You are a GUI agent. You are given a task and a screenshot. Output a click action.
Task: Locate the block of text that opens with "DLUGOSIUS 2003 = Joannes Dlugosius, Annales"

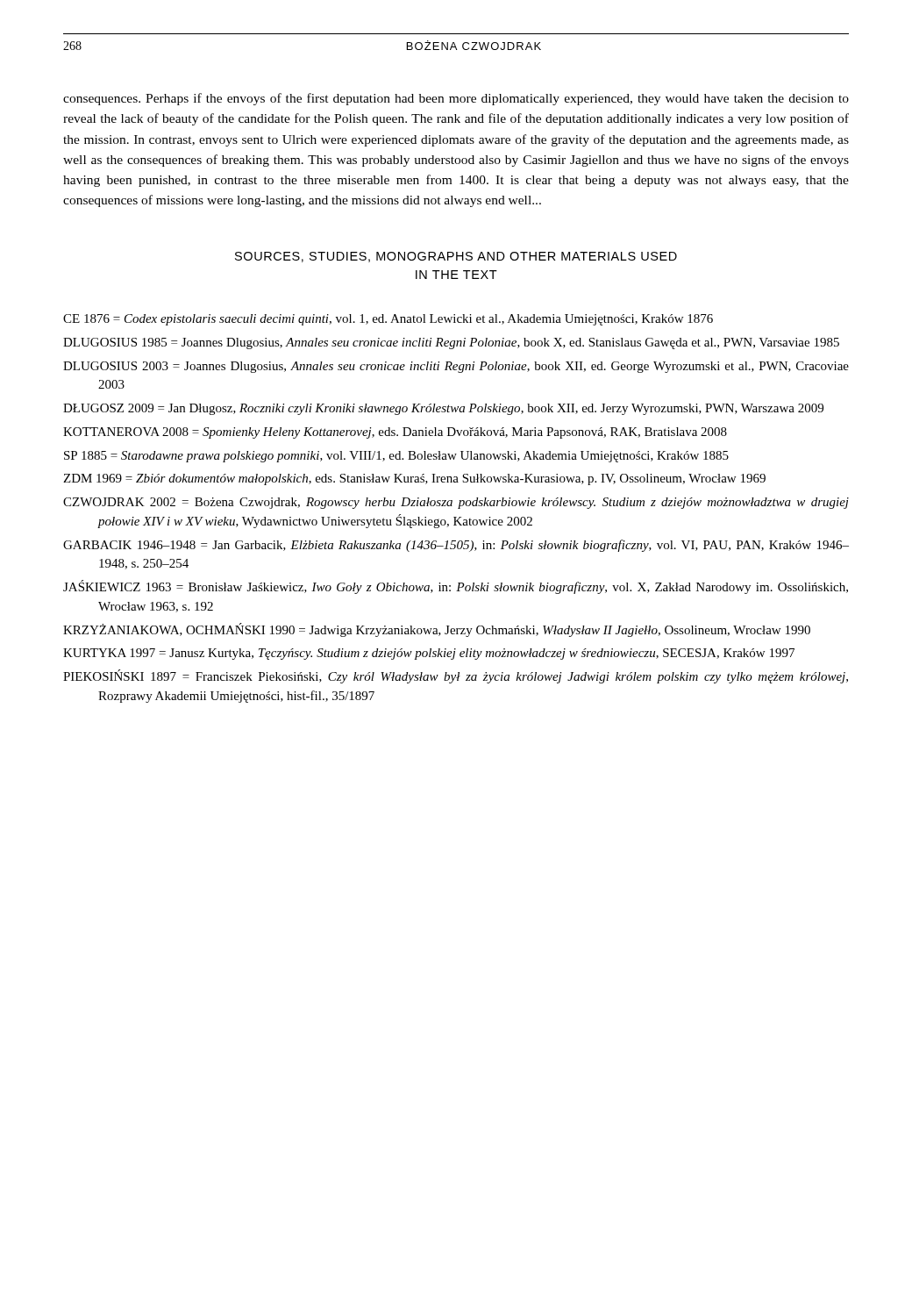[x=456, y=375]
